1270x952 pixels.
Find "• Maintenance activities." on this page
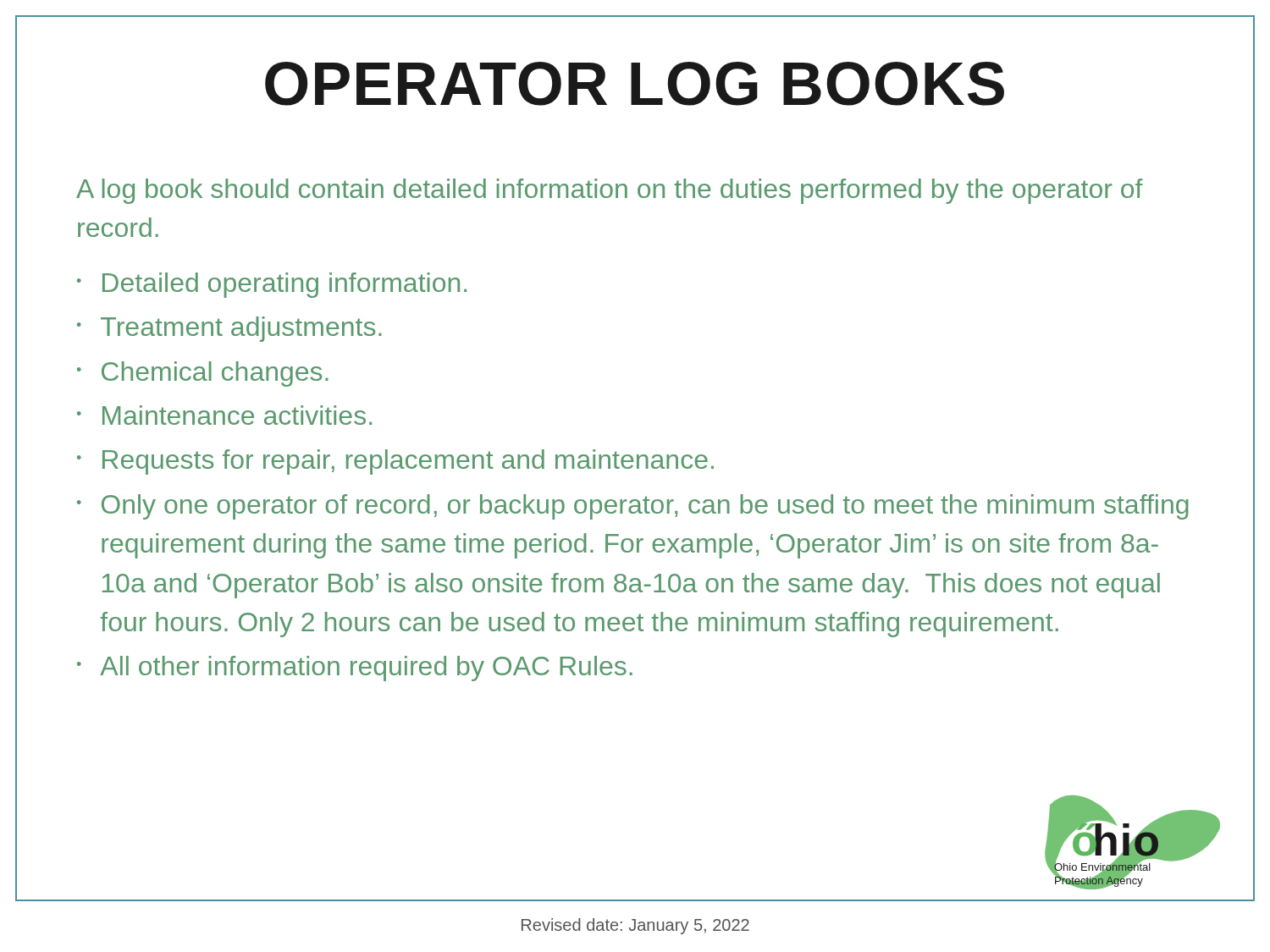click(225, 416)
